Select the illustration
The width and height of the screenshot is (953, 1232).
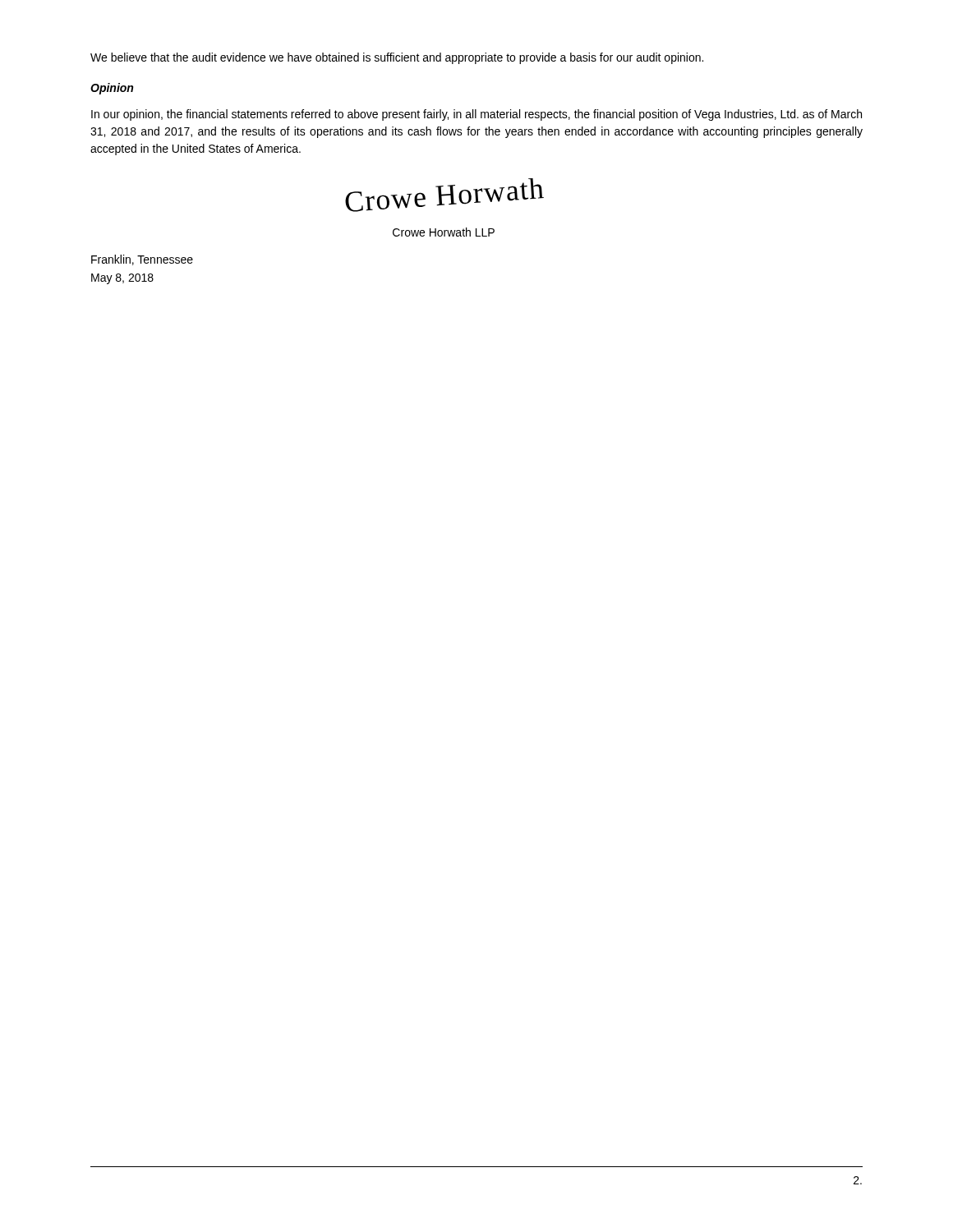pyautogui.click(x=444, y=198)
